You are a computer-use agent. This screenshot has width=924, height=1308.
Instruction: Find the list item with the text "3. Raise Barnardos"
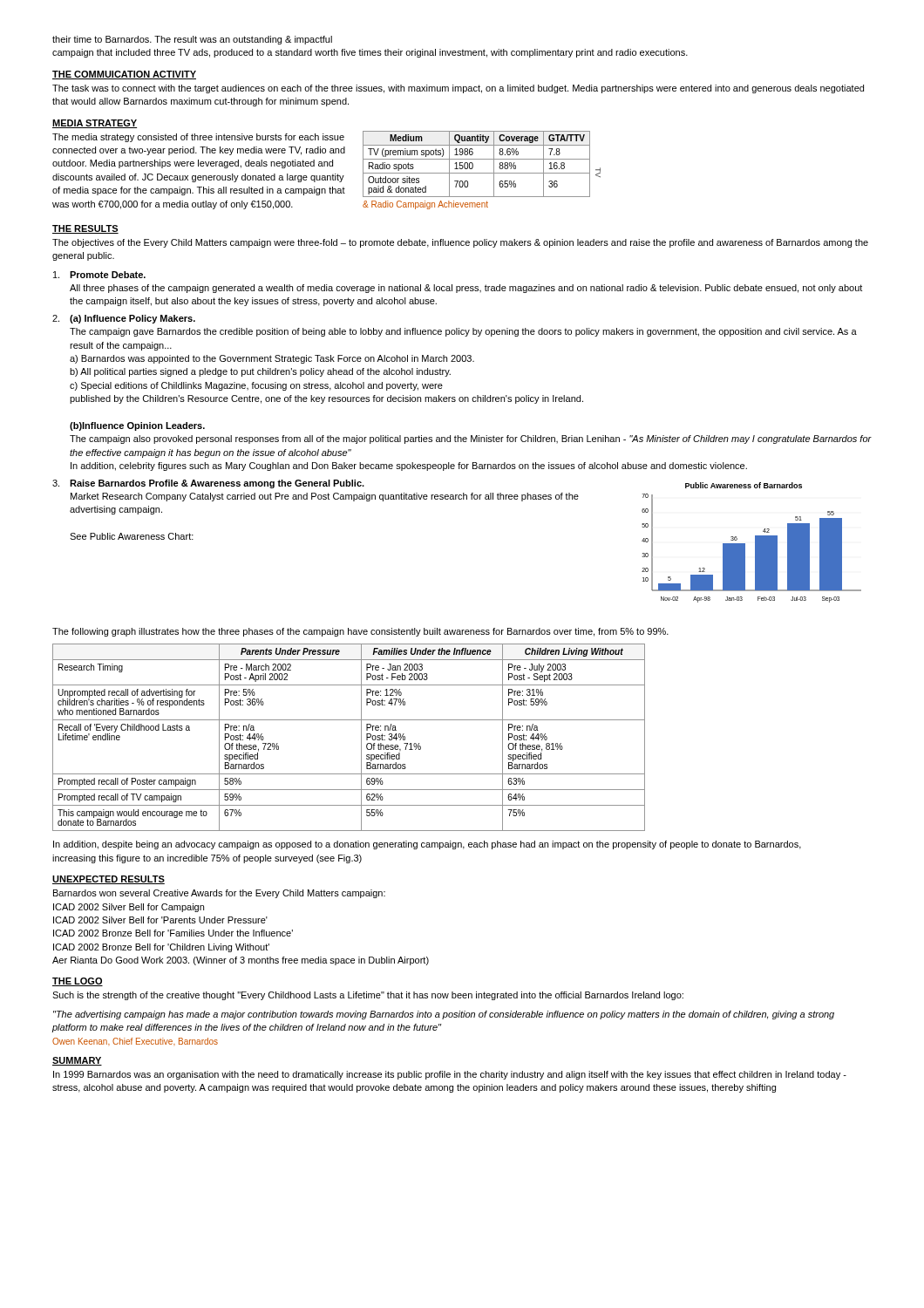227,484
